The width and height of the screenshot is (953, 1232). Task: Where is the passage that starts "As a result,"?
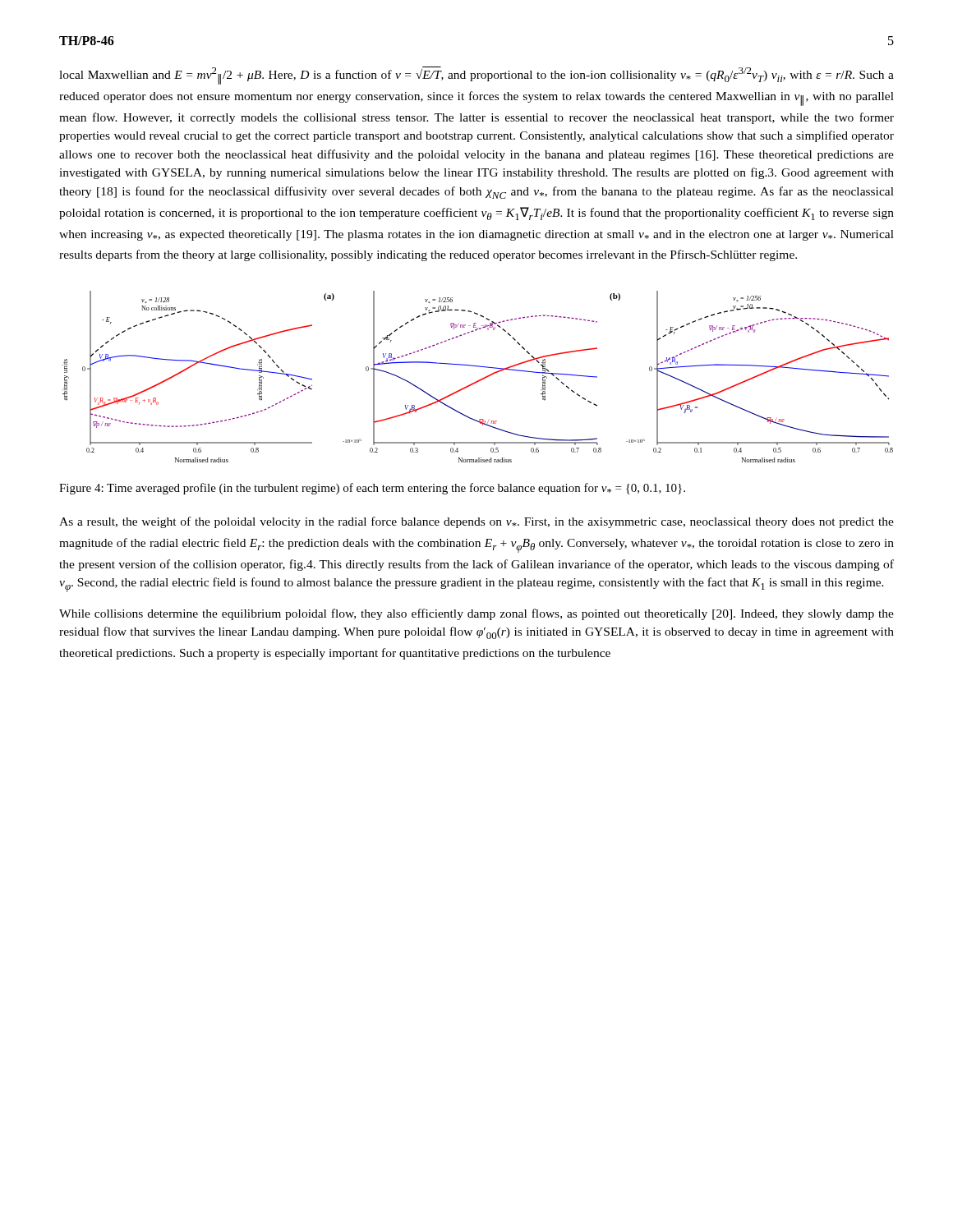coord(476,553)
